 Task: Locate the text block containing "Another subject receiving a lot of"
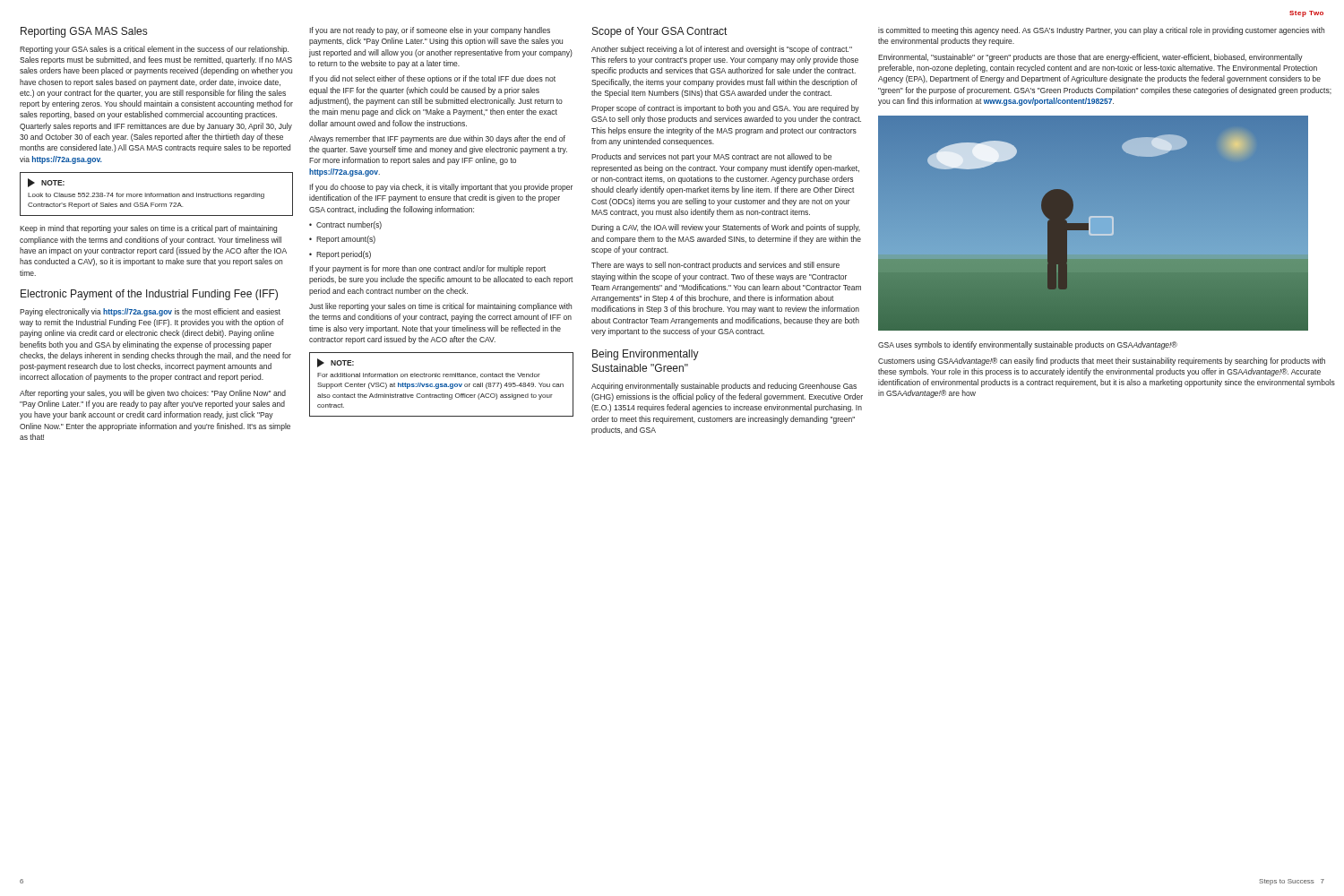pos(728,71)
